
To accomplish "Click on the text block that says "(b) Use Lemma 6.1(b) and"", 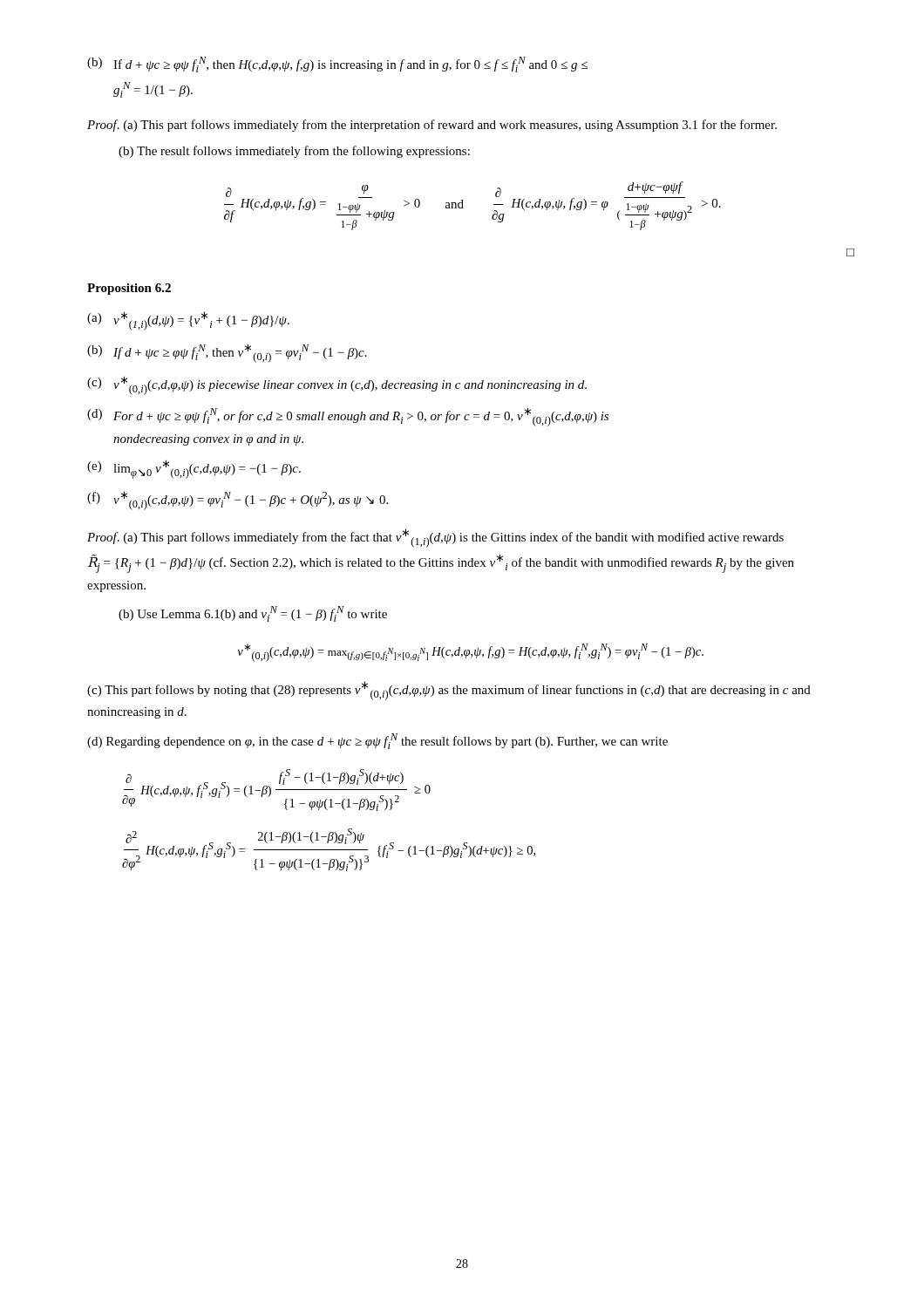I will 253,614.
